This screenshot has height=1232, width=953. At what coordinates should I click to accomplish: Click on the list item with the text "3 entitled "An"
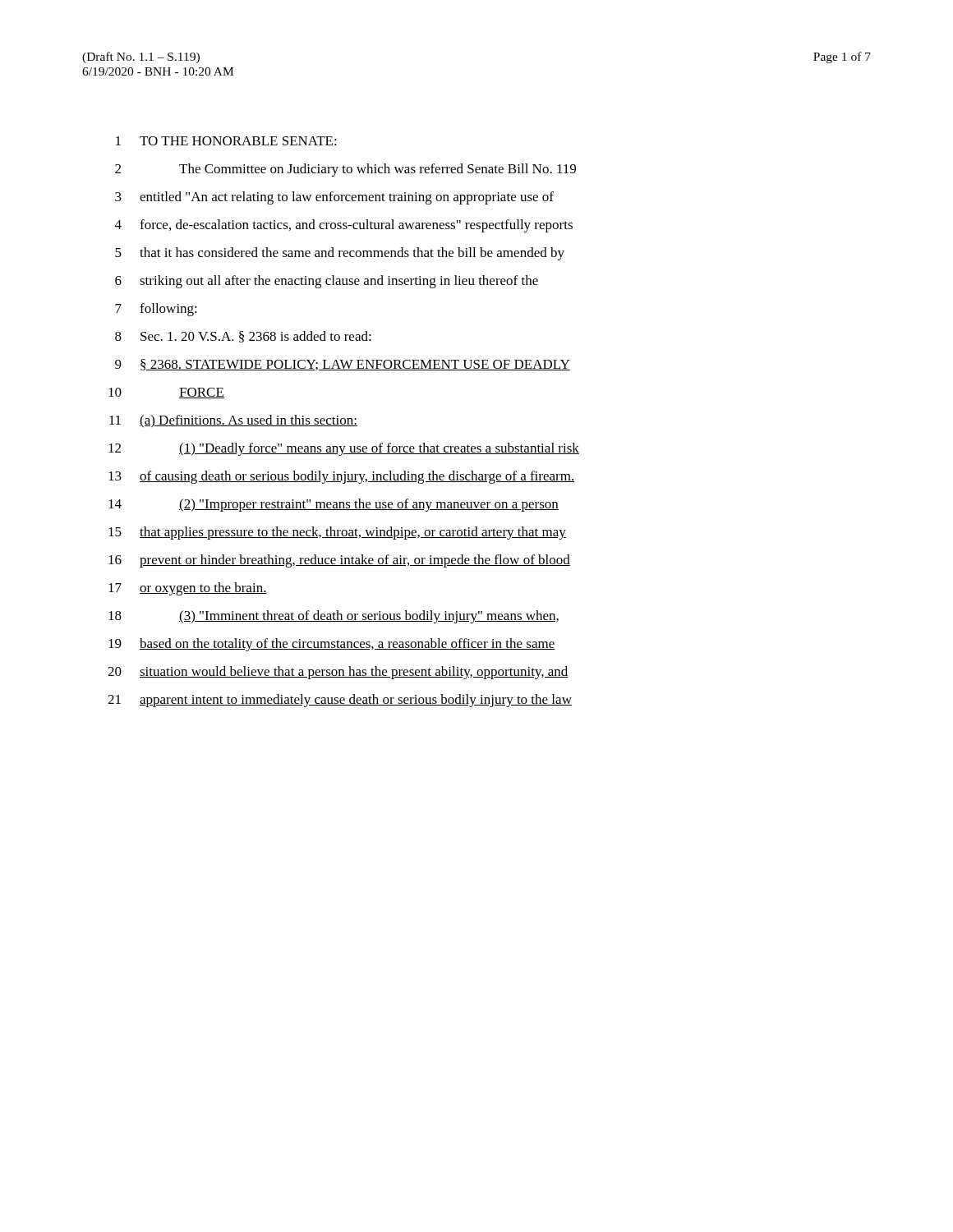[476, 197]
